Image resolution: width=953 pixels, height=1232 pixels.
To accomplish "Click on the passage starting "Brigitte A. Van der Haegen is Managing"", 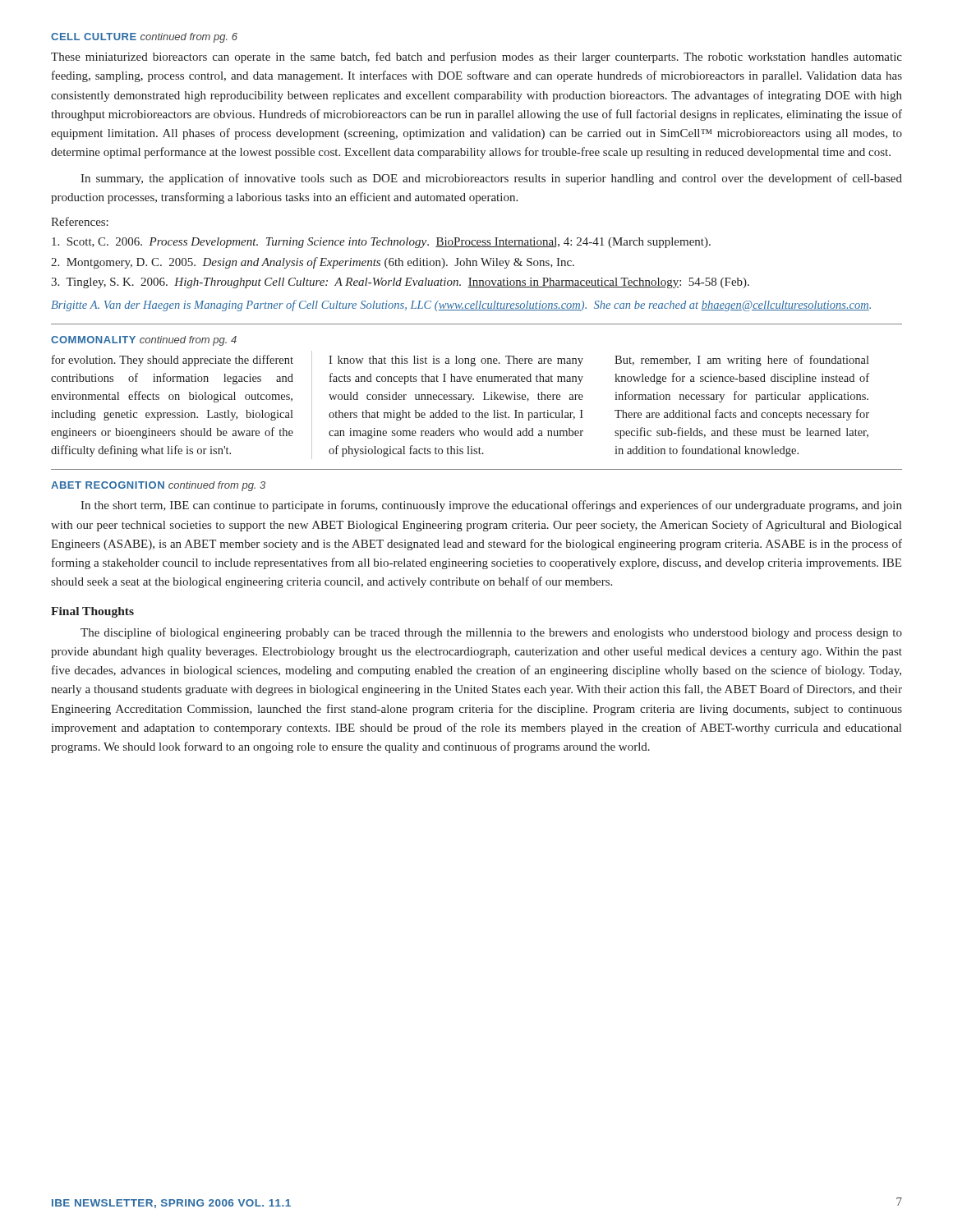I will click(461, 304).
